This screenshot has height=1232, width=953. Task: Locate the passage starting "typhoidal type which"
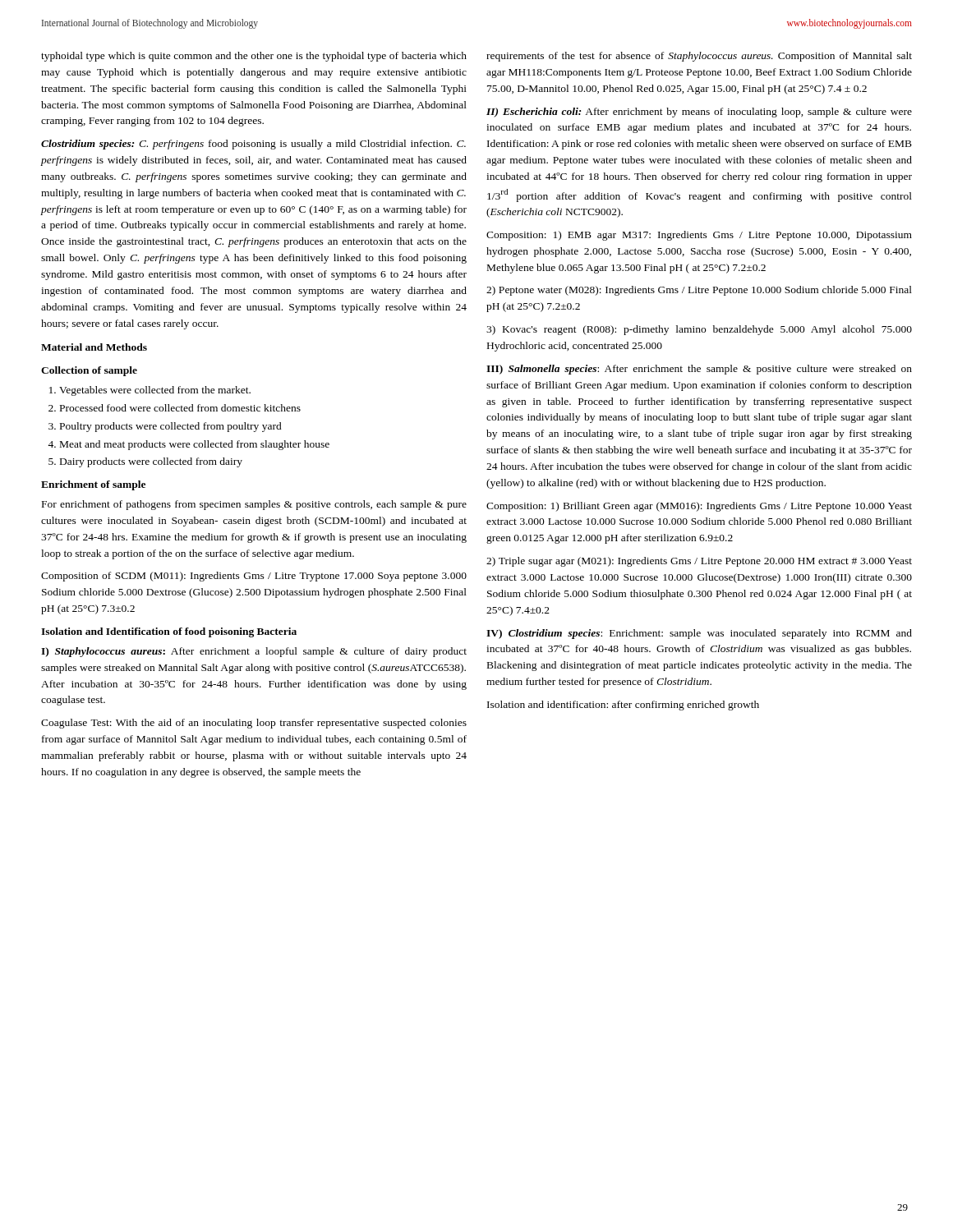click(254, 88)
